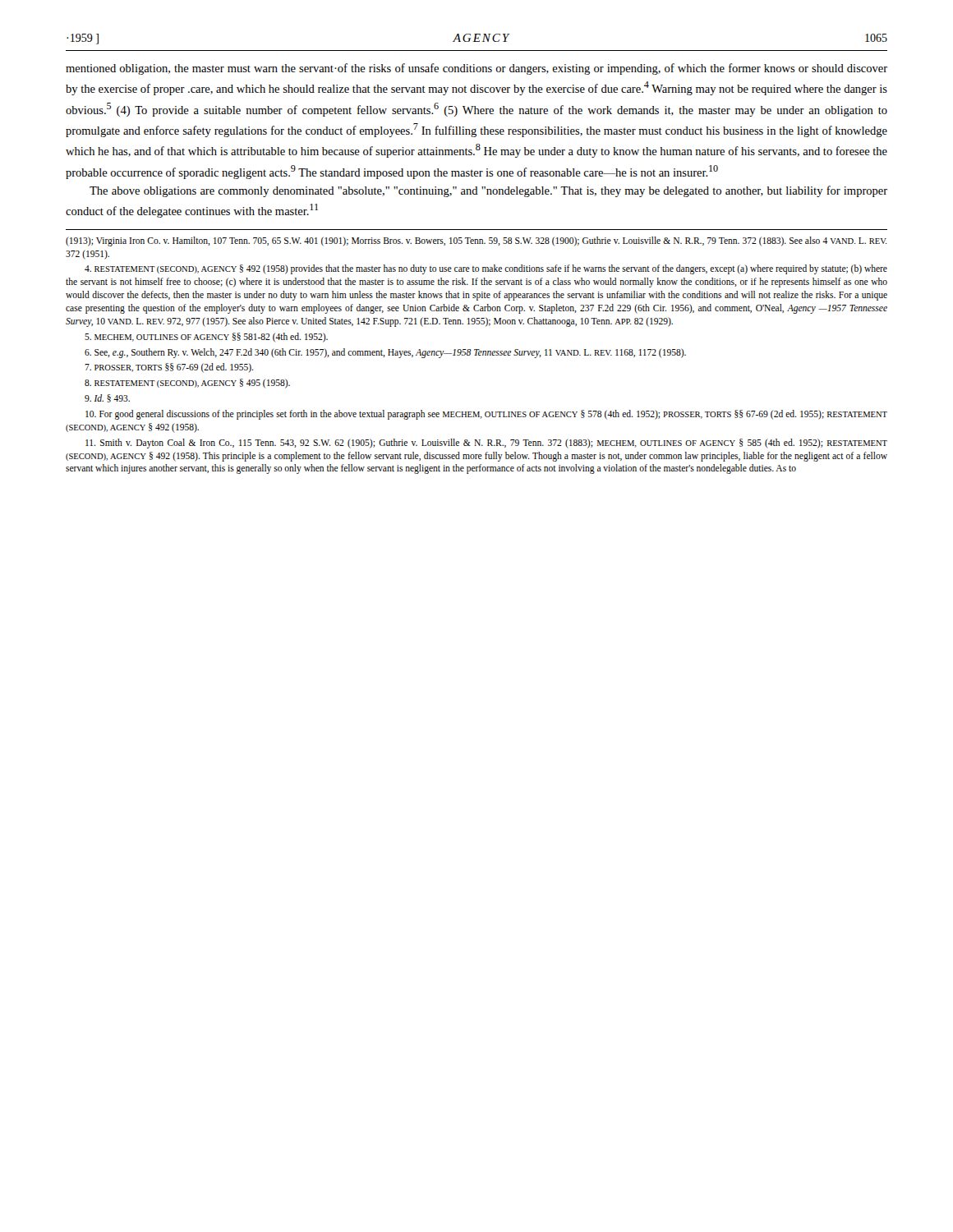953x1232 pixels.
Task: Navigate to the block starting "(1913); Virginia Iron Co. v. Hamilton, 107"
Action: click(476, 248)
